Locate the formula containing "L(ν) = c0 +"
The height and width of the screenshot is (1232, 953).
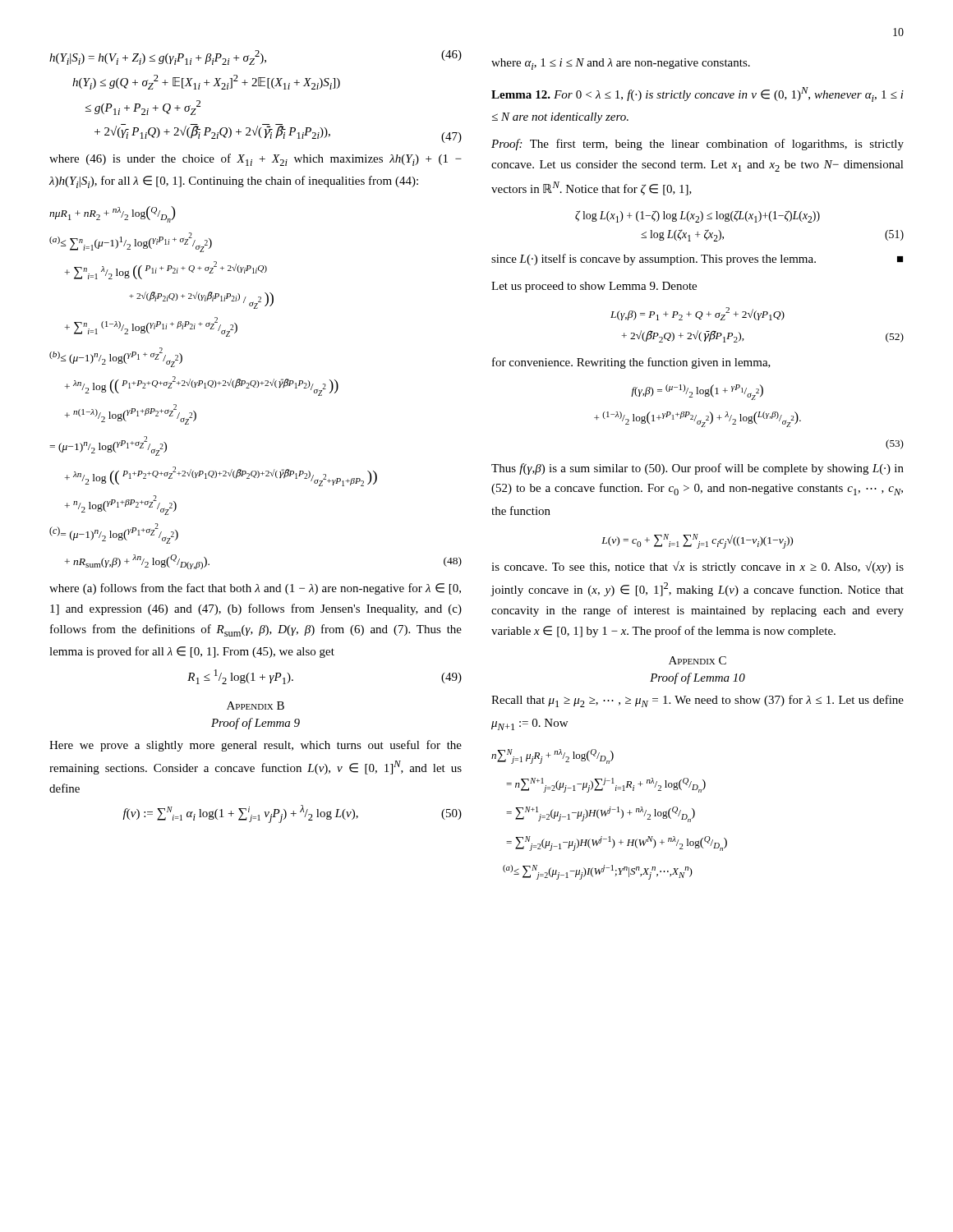(698, 540)
